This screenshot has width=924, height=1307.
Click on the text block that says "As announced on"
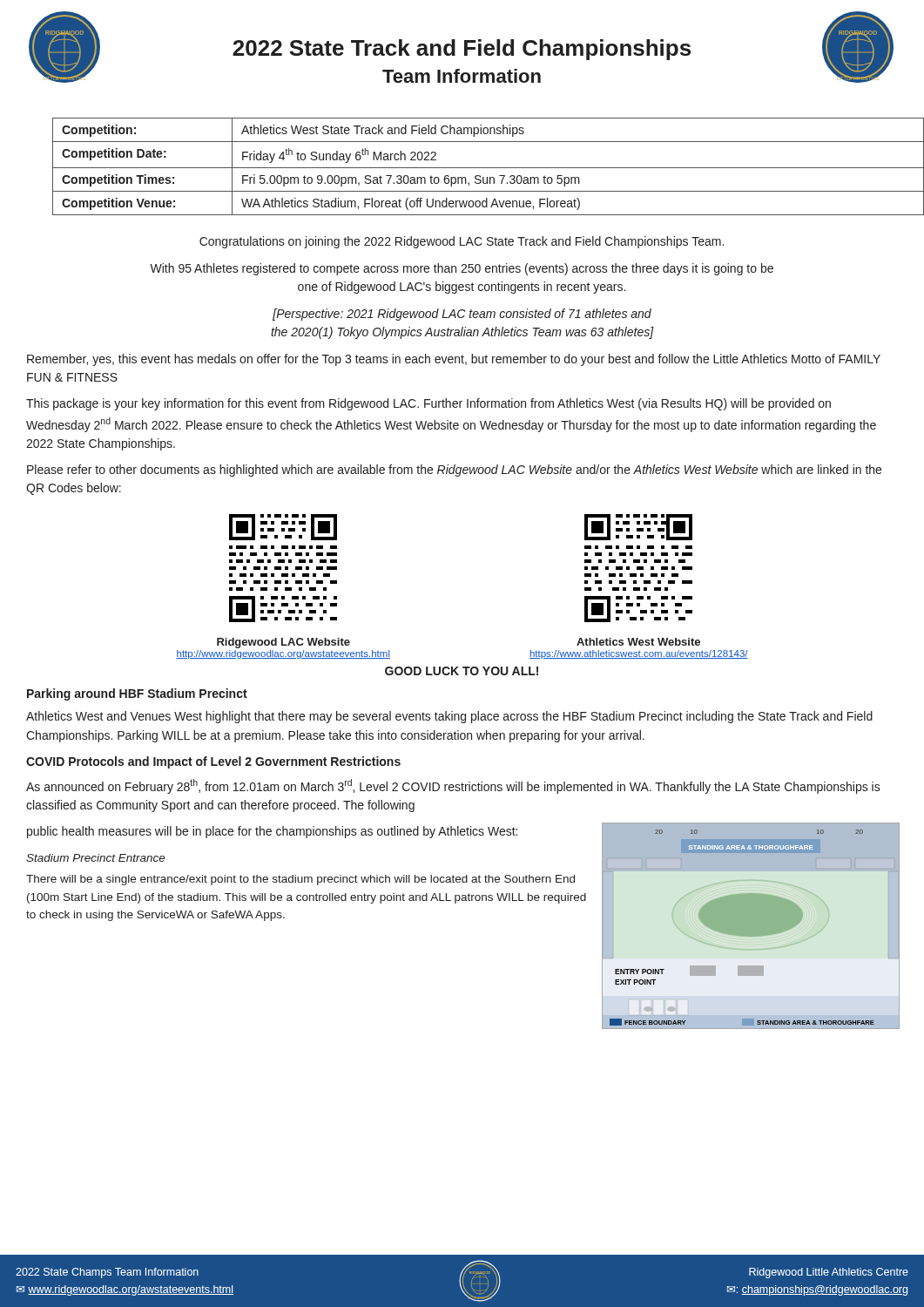pyautogui.click(x=453, y=794)
